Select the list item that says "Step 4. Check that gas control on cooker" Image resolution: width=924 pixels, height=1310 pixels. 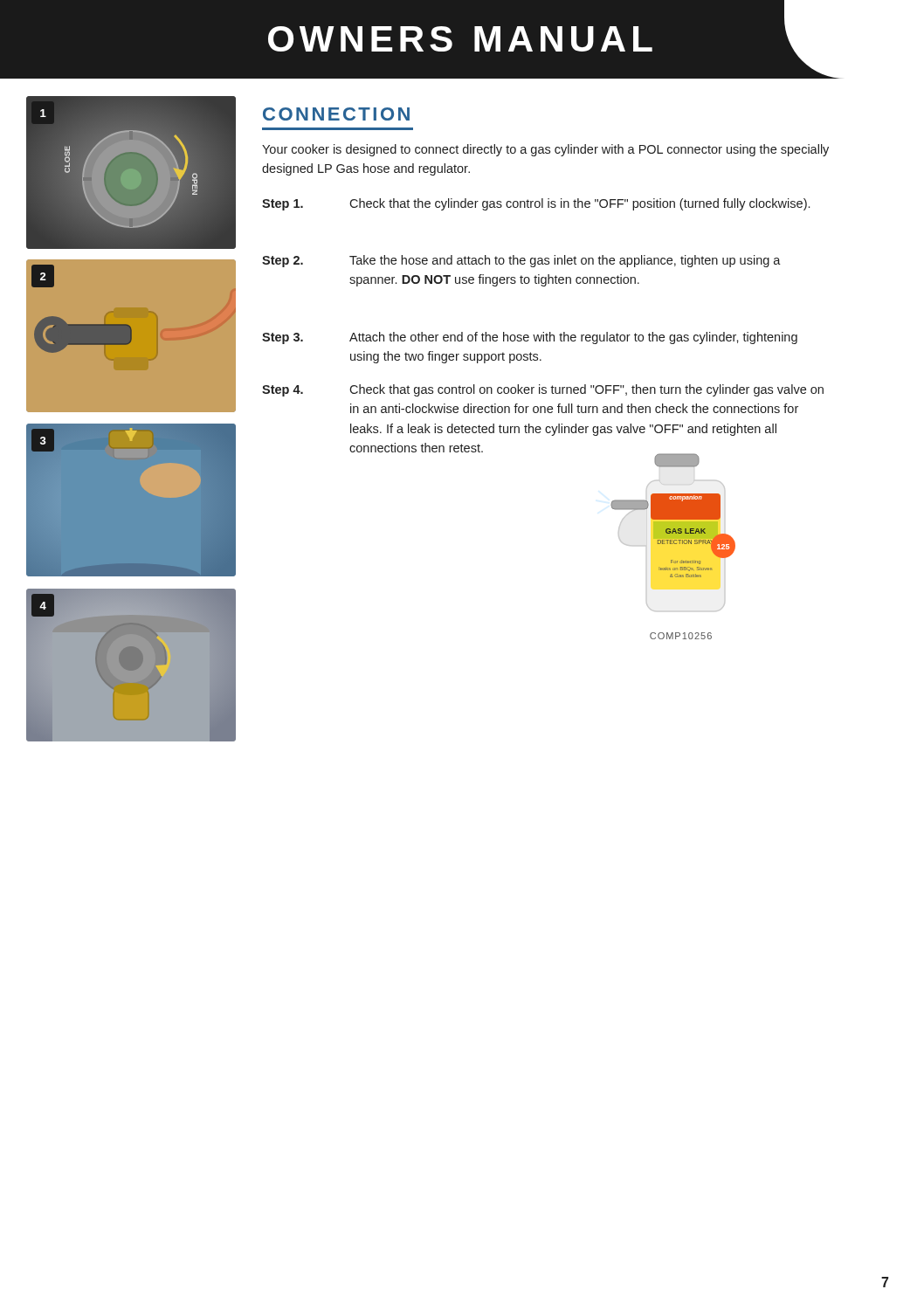pyautogui.click(x=546, y=419)
